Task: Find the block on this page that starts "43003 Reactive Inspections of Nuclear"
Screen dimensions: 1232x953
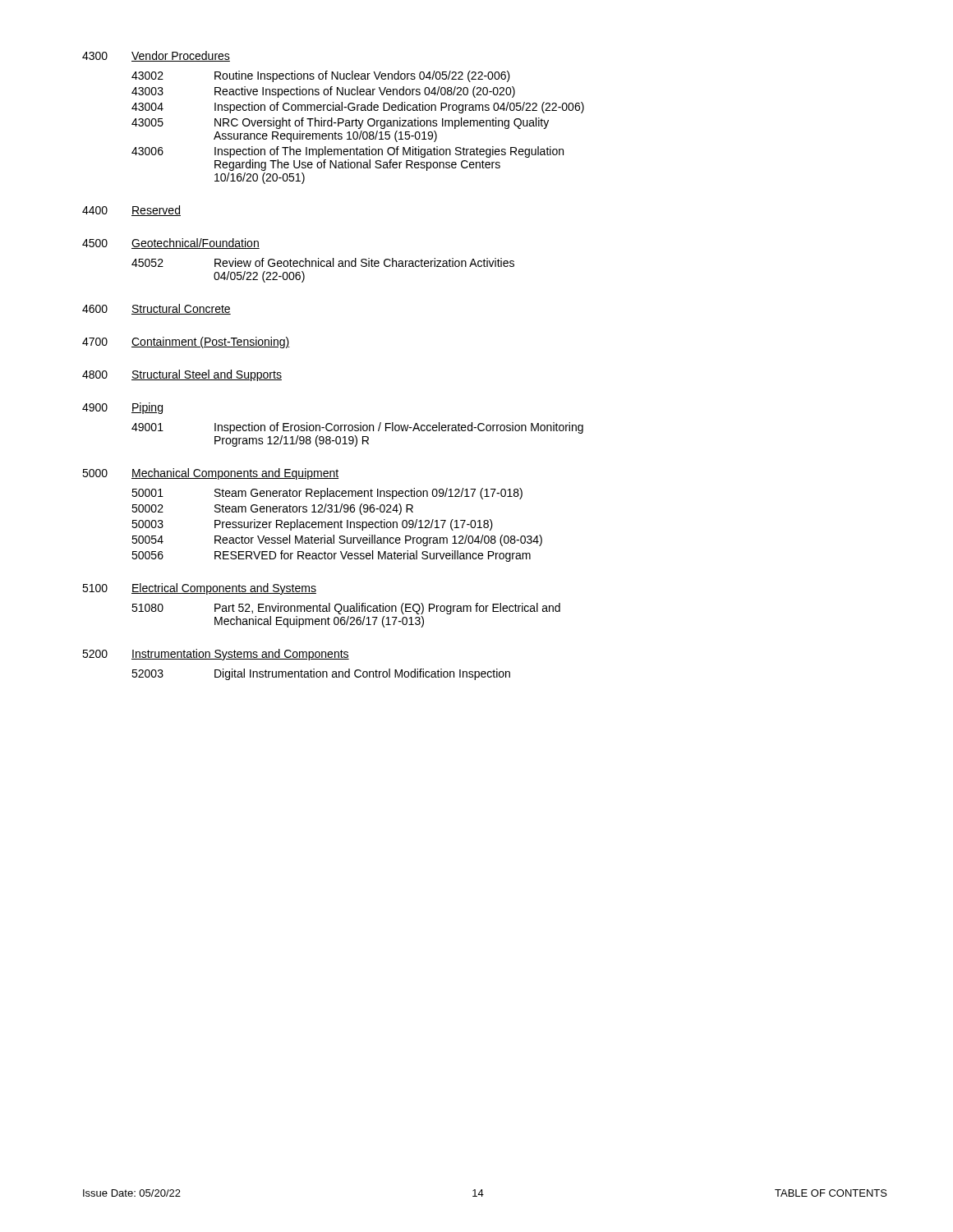Action: point(509,91)
